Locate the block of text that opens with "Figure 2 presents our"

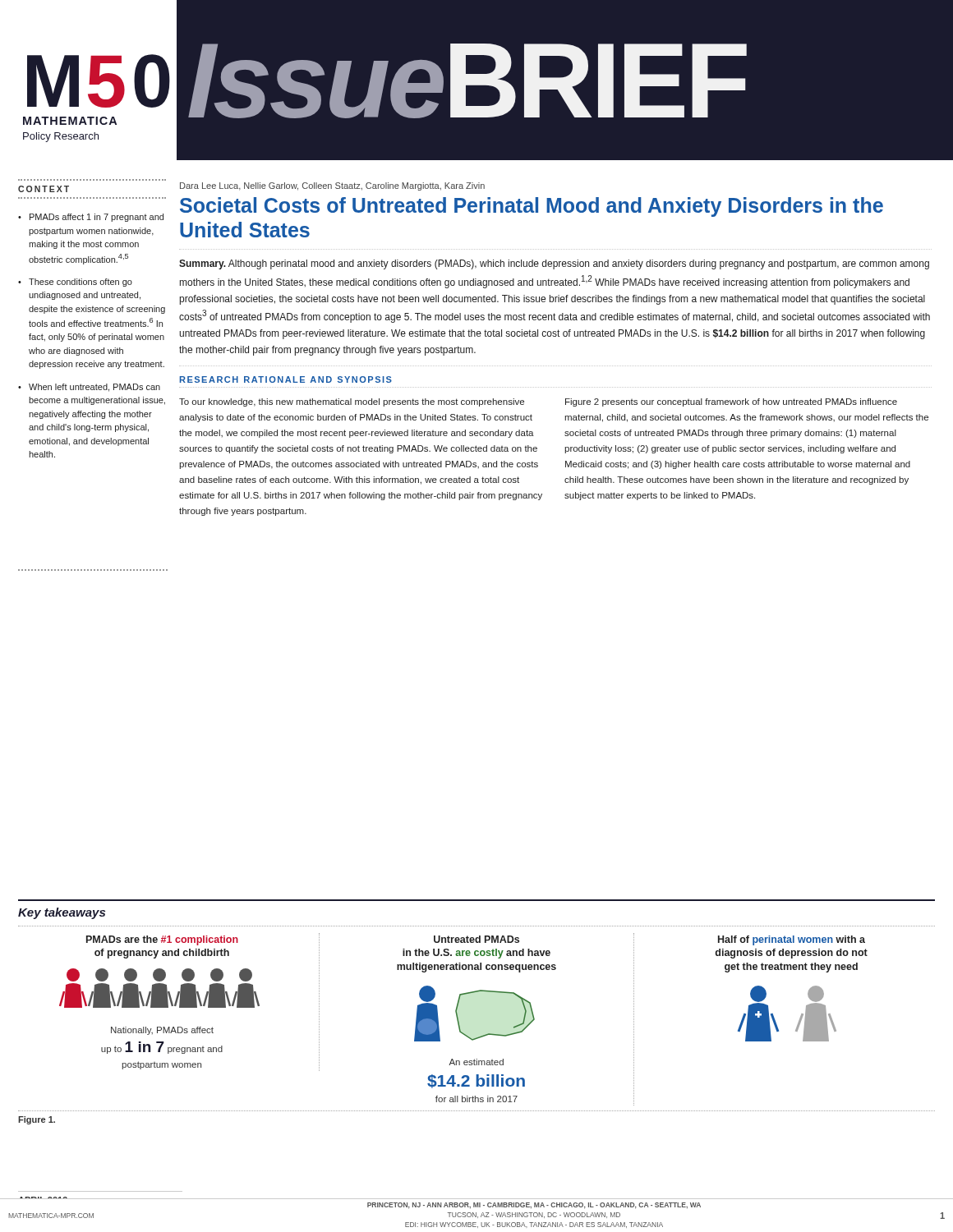(x=747, y=448)
